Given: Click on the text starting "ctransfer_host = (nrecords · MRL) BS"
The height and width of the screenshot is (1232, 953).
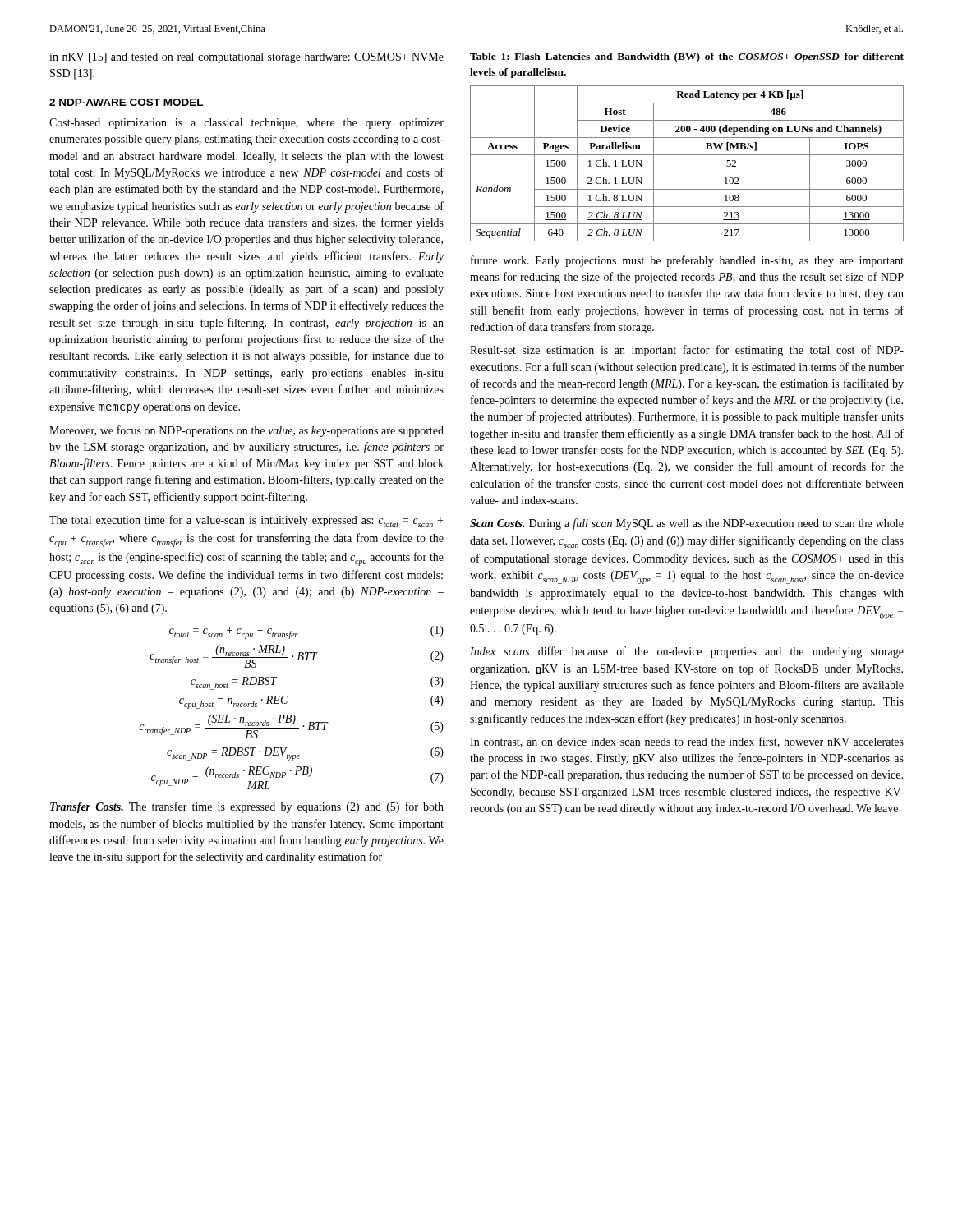Looking at the screenshot, I should [x=246, y=657].
